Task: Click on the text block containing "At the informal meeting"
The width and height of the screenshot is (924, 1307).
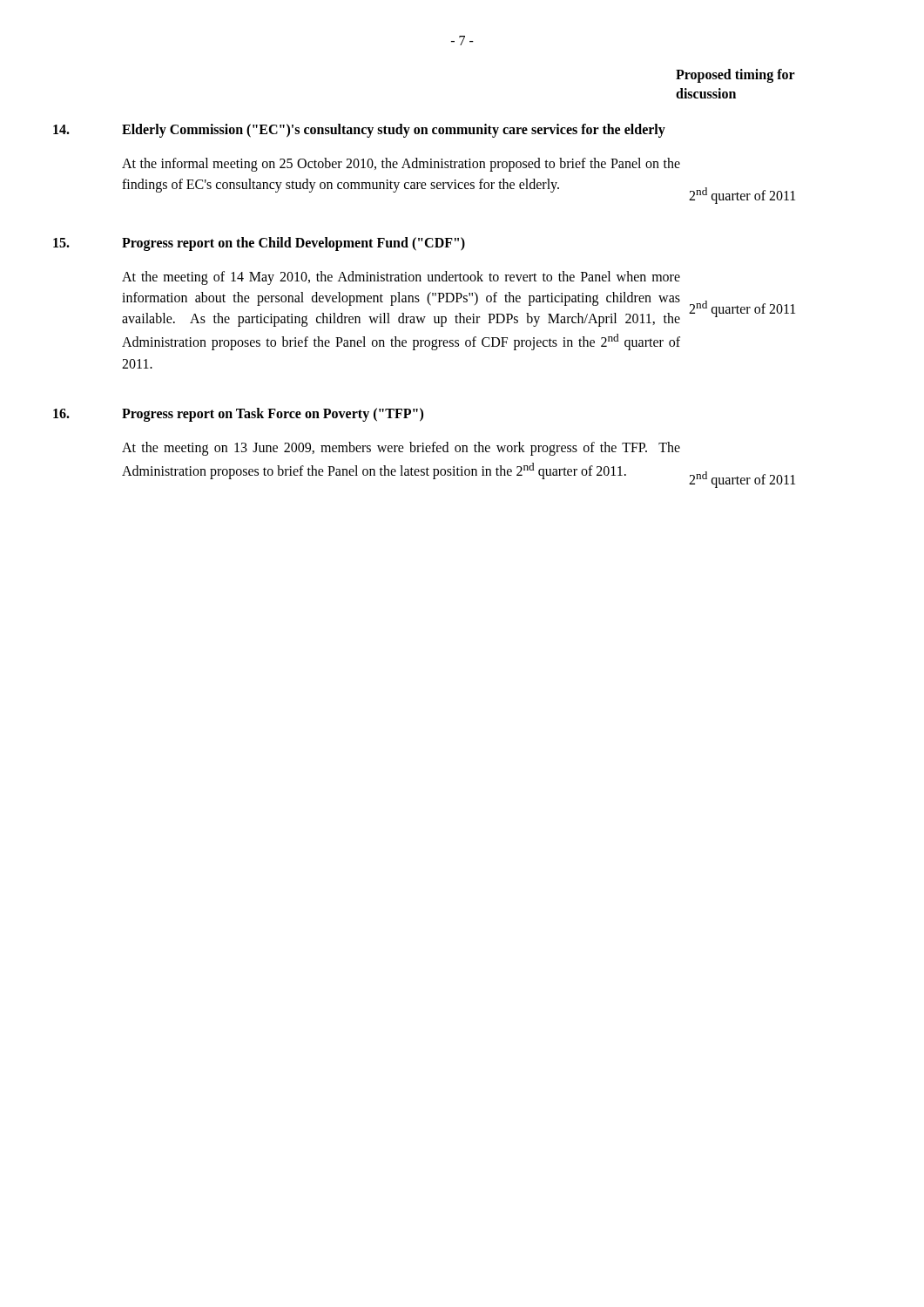Action: [401, 174]
